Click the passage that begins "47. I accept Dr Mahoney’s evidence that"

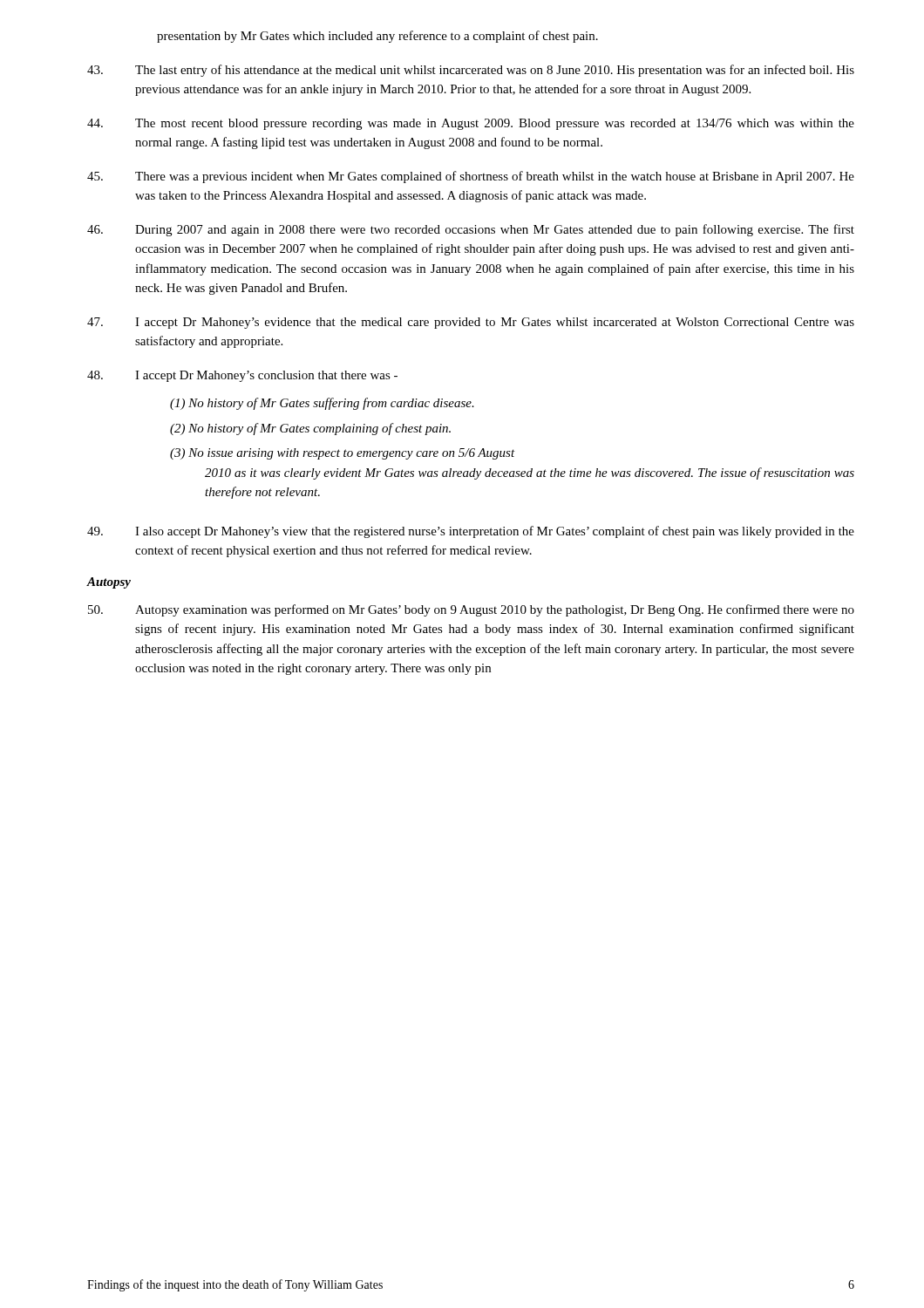[471, 331]
